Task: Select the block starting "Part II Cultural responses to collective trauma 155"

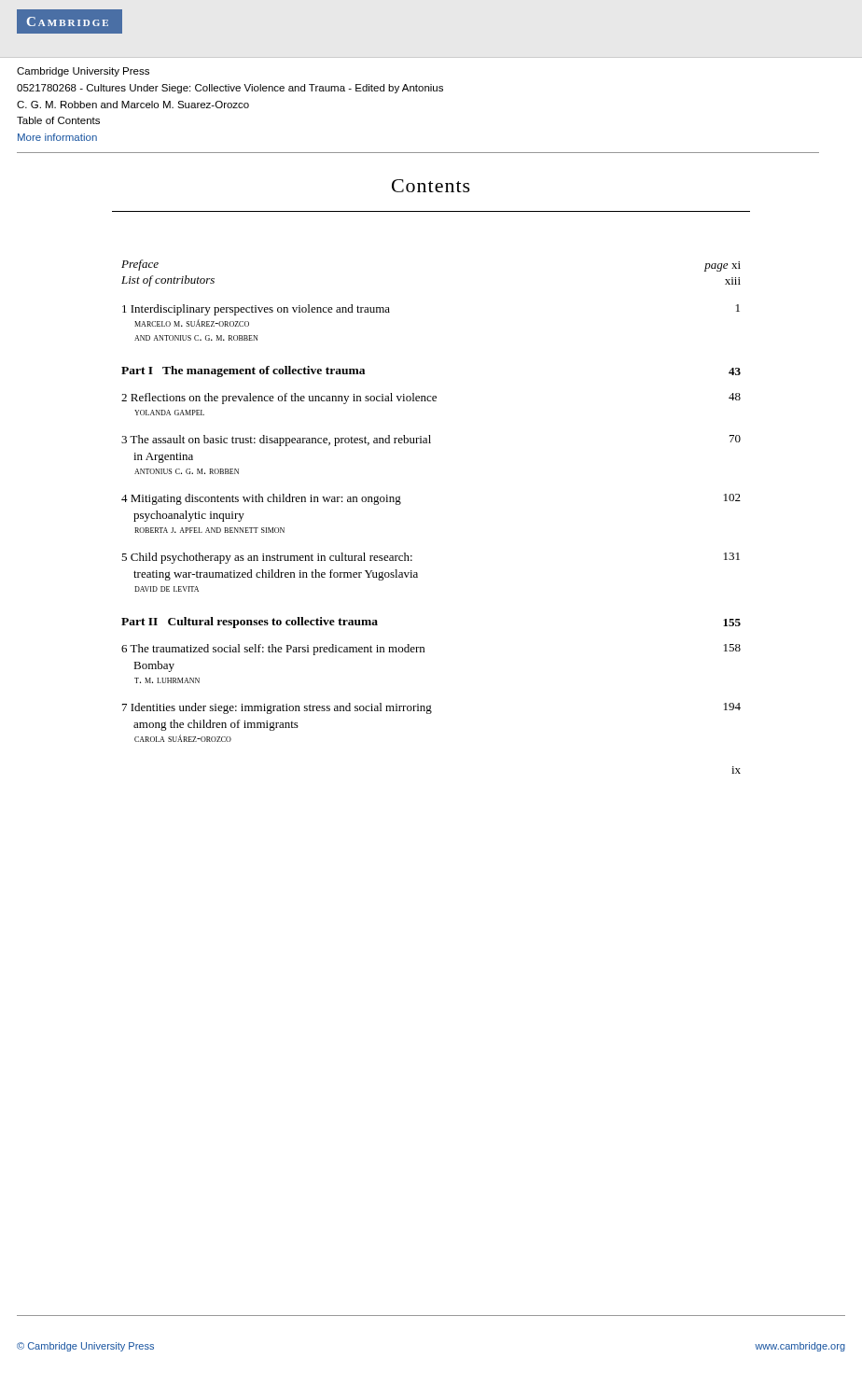Action: tap(251, 622)
